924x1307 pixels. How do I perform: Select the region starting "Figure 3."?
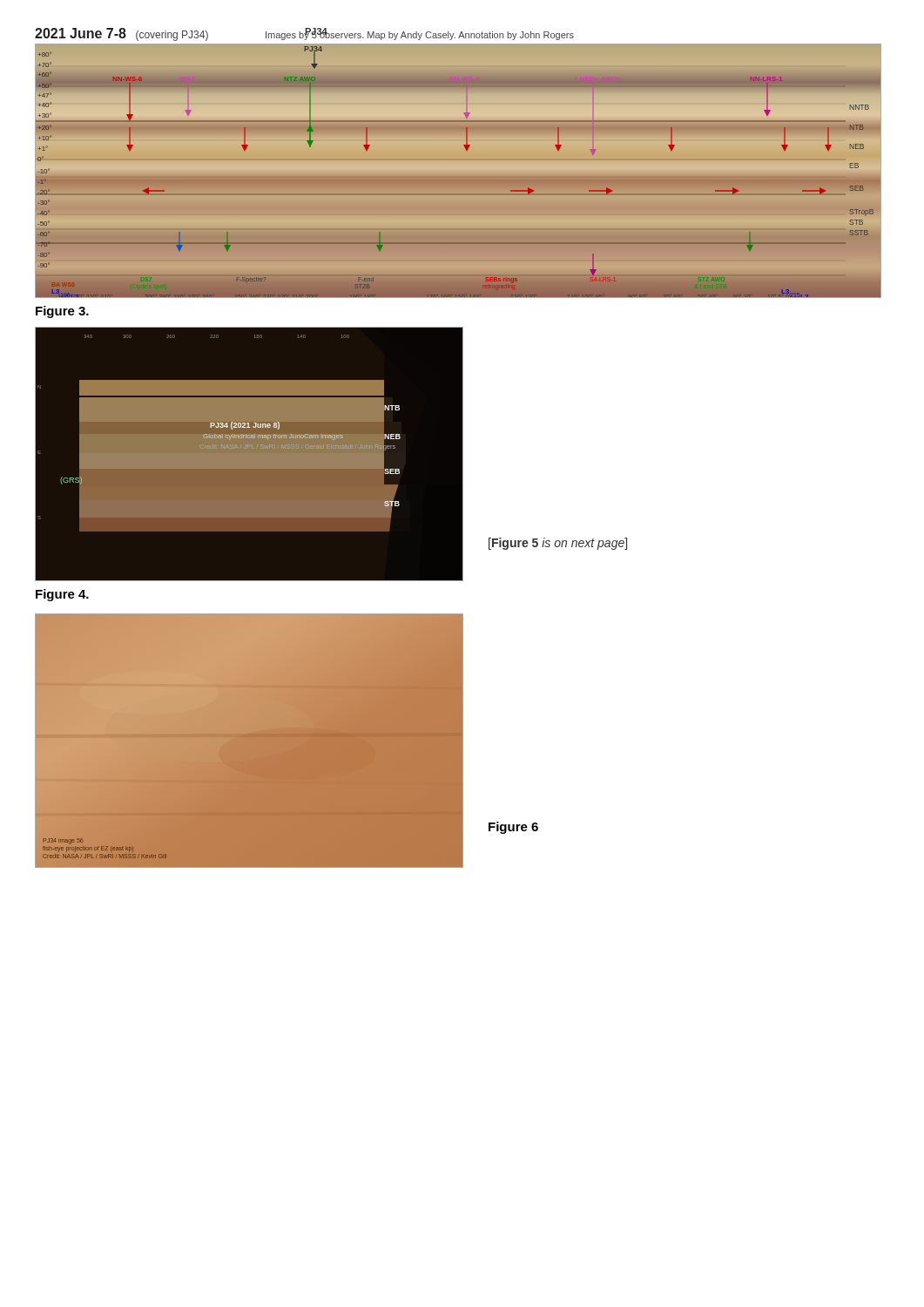click(62, 311)
